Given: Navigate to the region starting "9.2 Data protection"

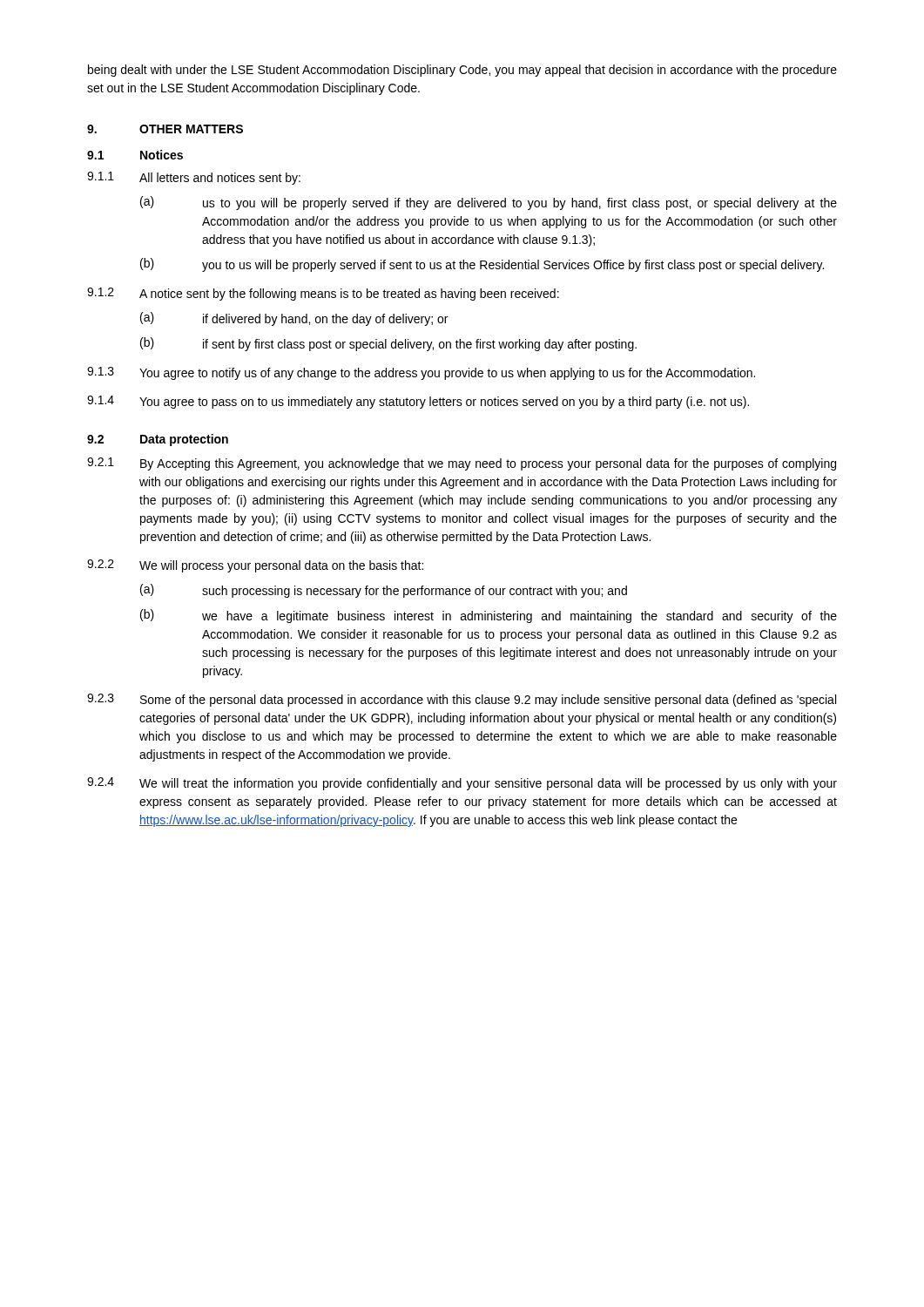Looking at the screenshot, I should [x=158, y=439].
